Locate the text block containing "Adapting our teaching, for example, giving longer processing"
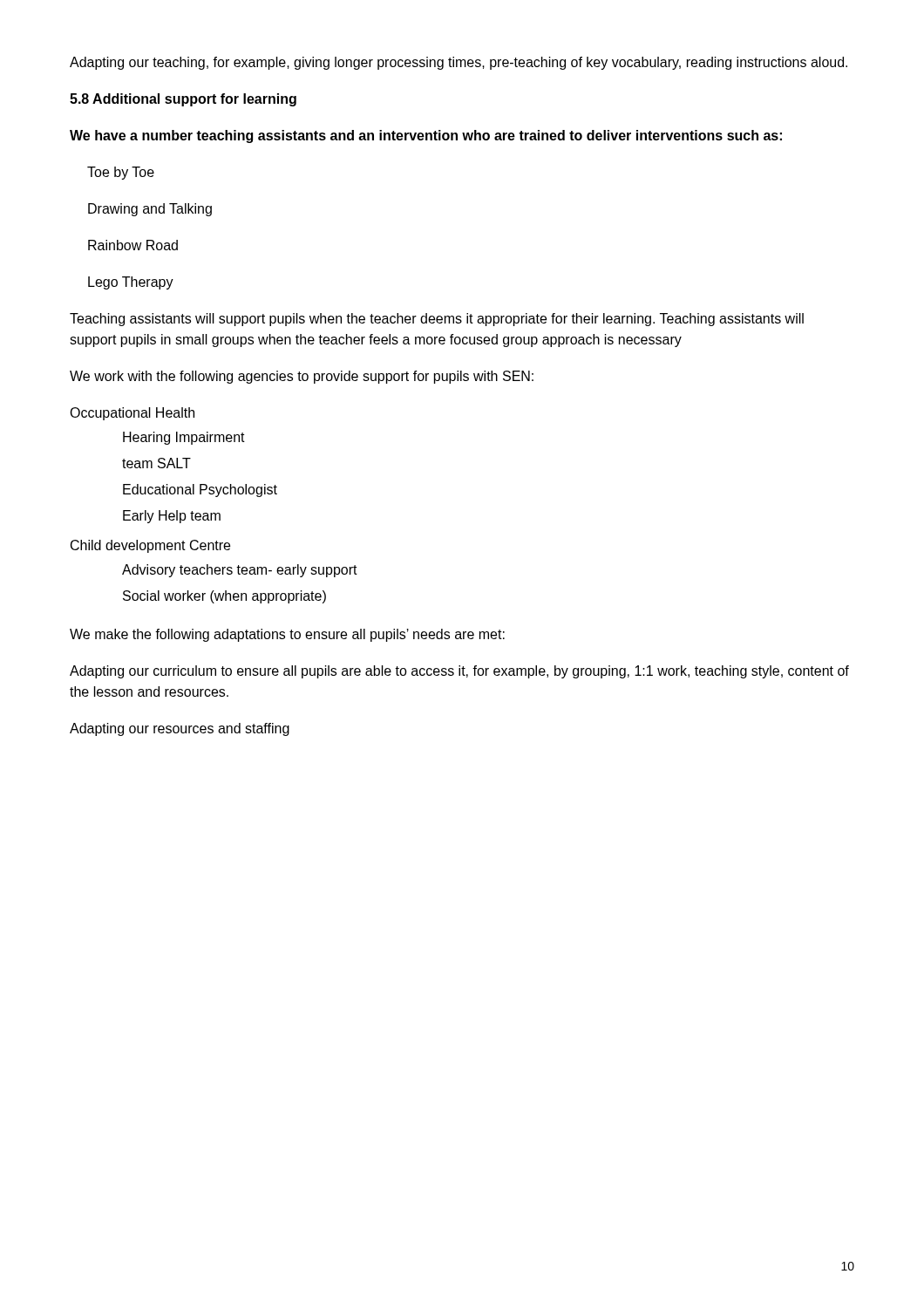924x1308 pixels. click(459, 62)
